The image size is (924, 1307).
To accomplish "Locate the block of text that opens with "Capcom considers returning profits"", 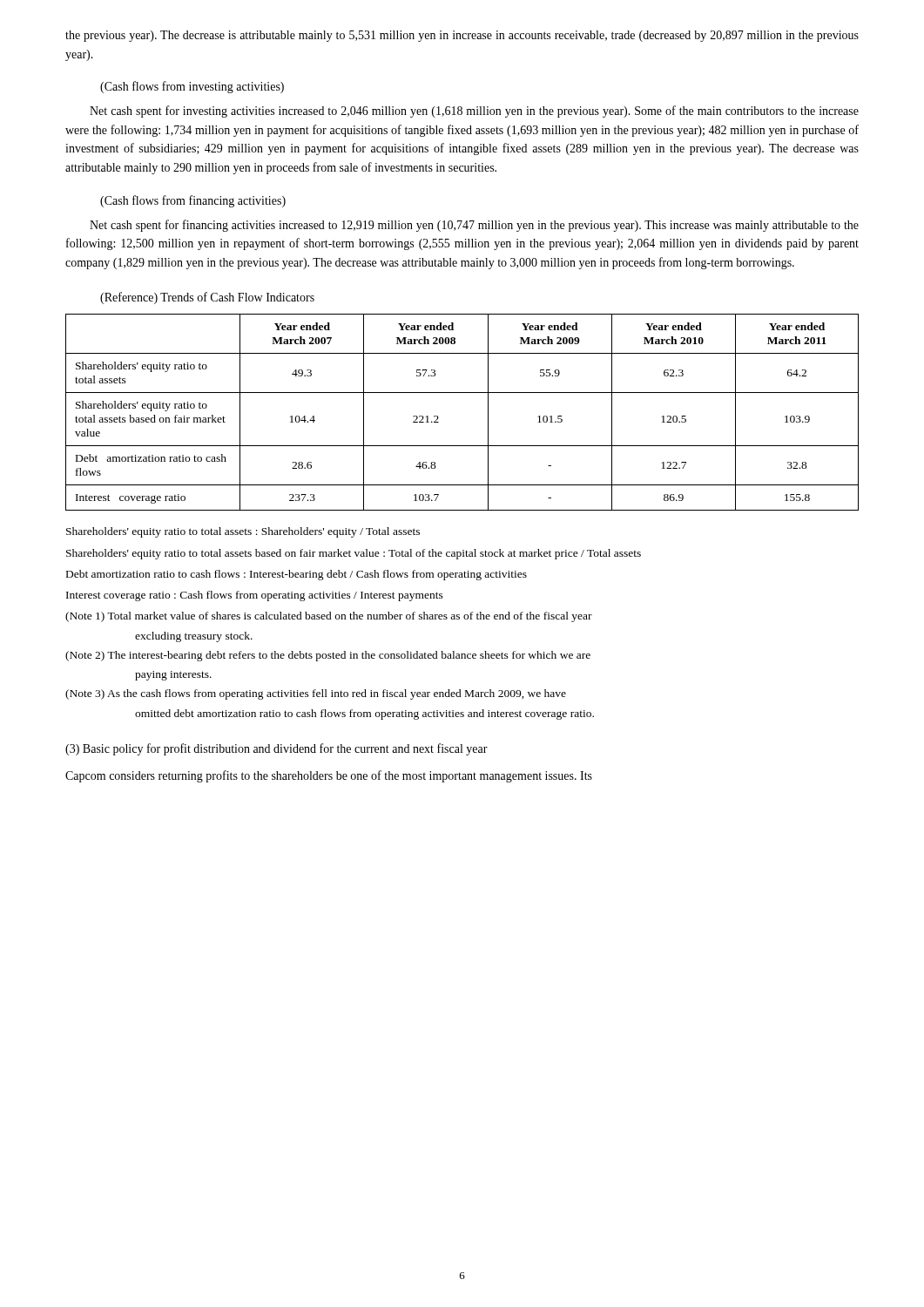I will click(462, 777).
